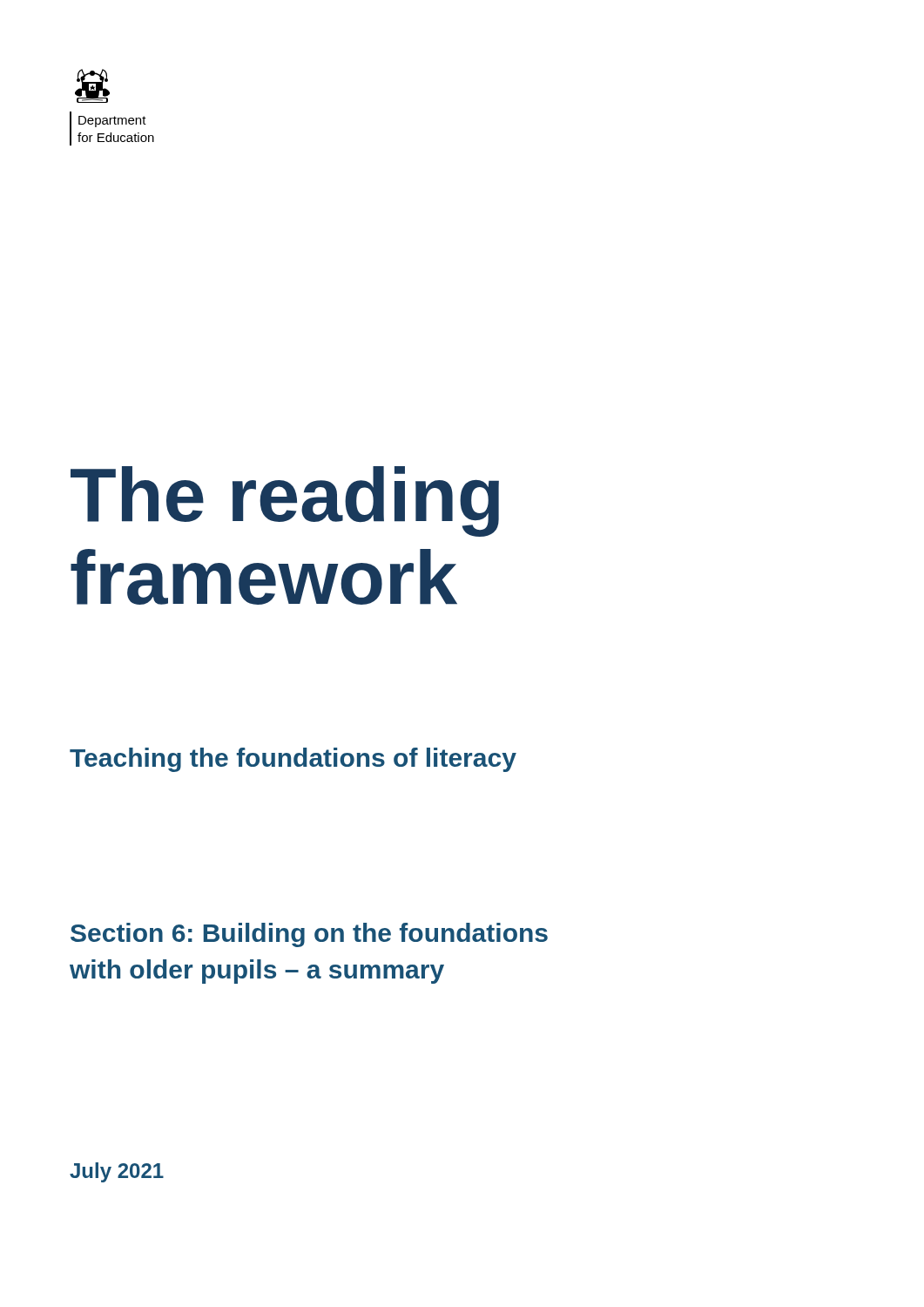Find the text block starting "The readingframework"
Viewport: 924px width, 1307px height.
pos(427,536)
